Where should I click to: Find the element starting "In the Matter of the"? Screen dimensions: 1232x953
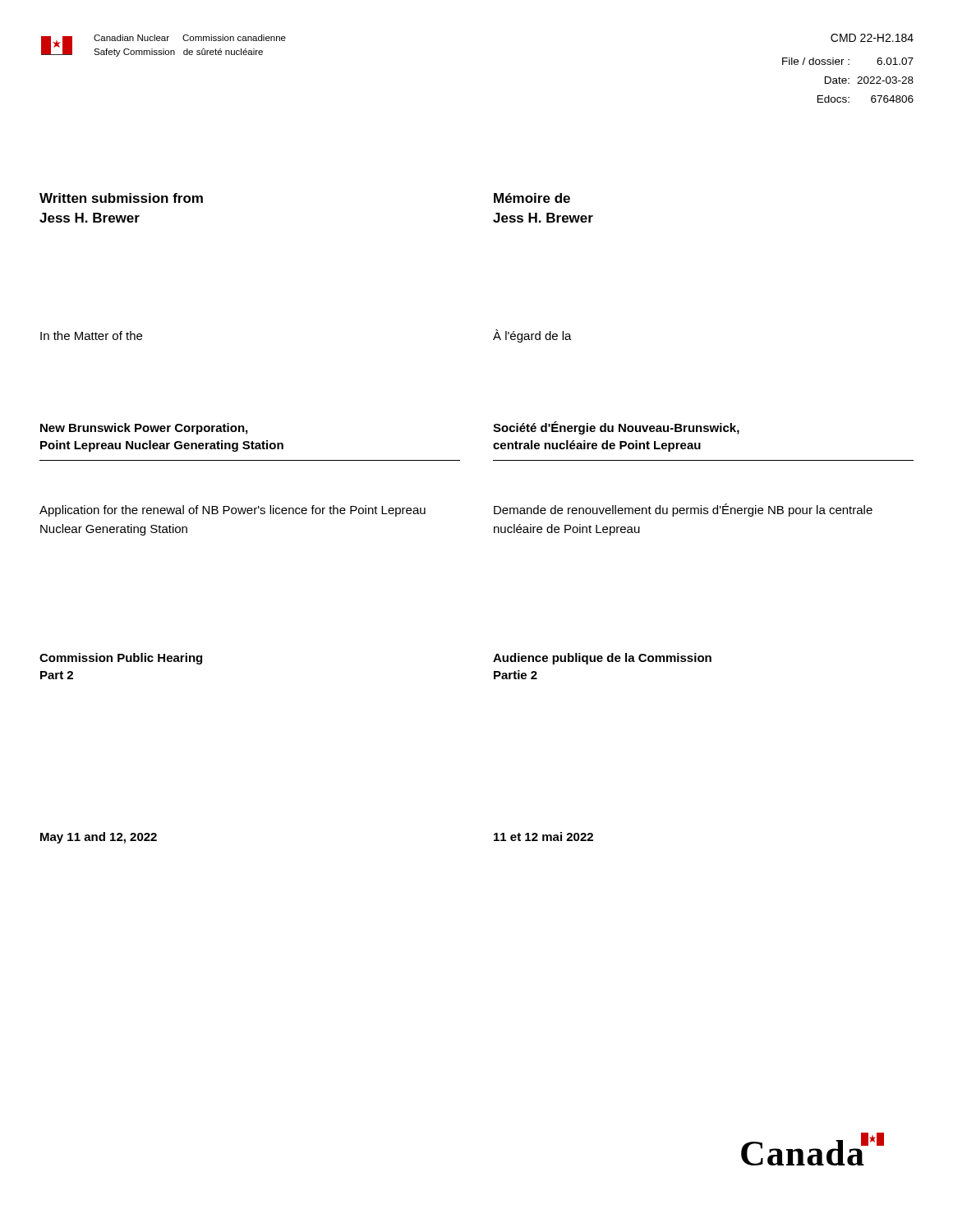(91, 336)
